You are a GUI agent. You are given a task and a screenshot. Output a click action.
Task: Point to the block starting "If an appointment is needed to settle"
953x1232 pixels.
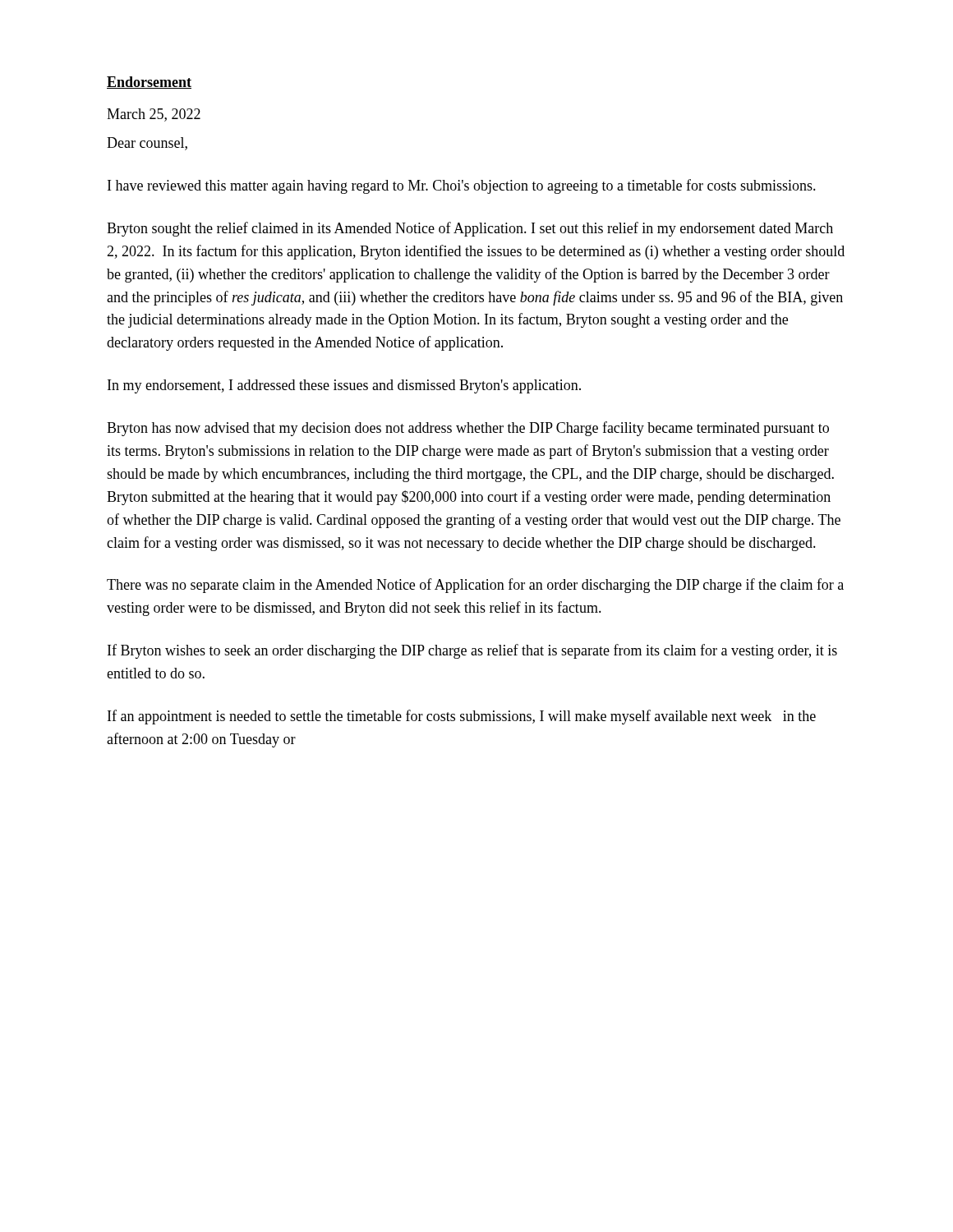tap(461, 728)
